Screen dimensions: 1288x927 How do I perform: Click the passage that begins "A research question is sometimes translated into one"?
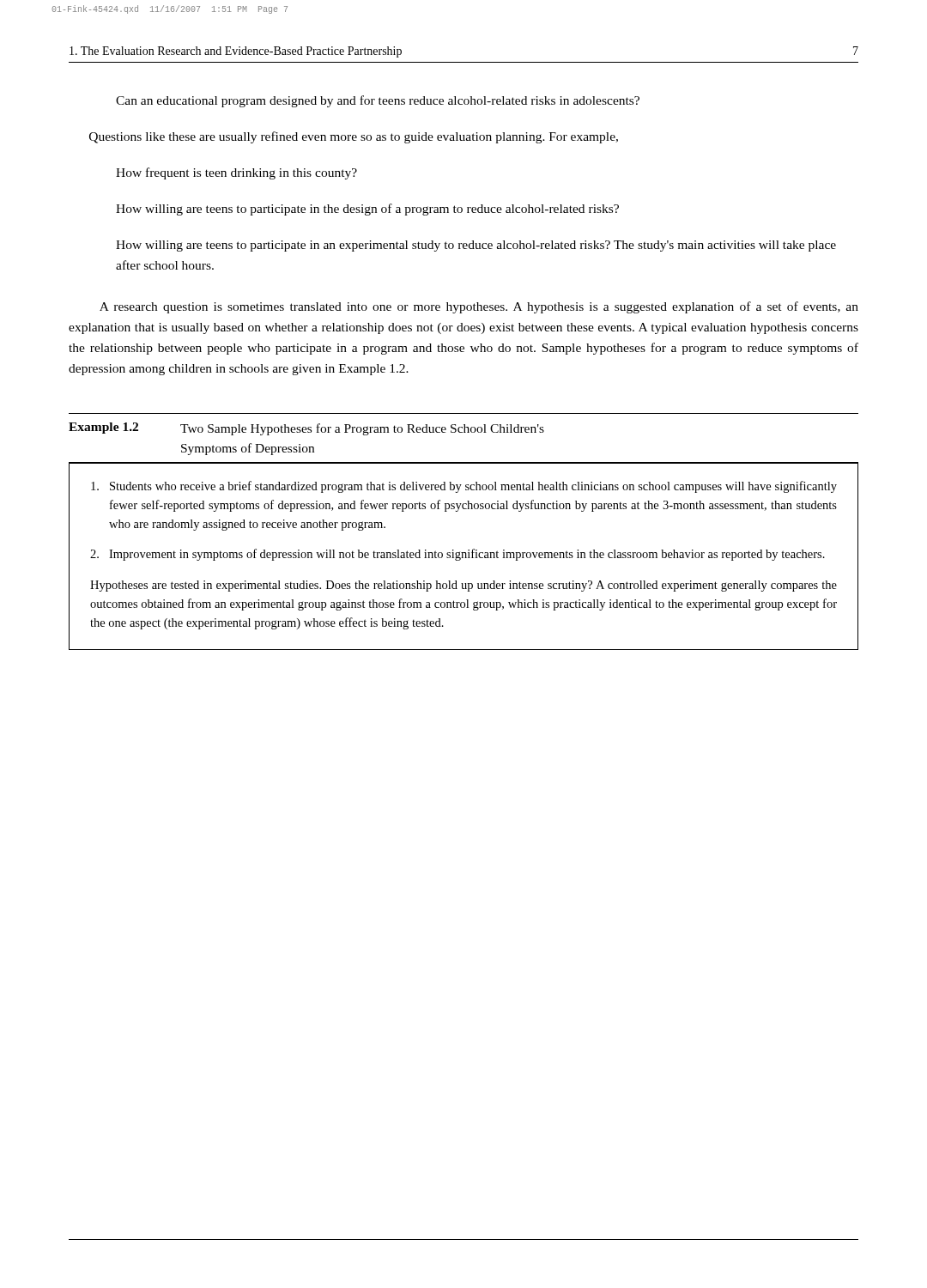[x=464, y=337]
